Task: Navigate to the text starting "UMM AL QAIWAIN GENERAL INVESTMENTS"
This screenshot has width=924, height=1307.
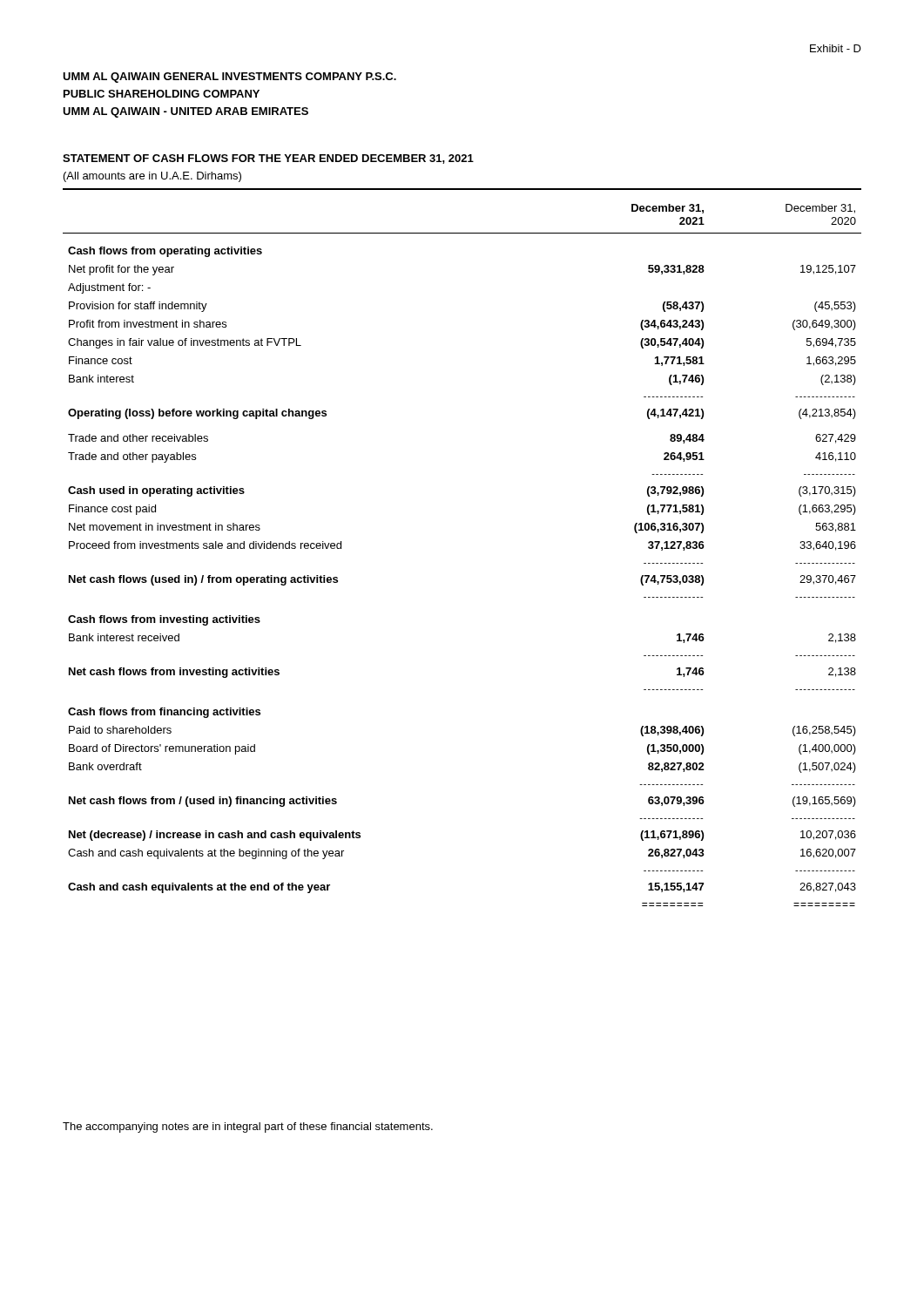Action: pyautogui.click(x=230, y=94)
